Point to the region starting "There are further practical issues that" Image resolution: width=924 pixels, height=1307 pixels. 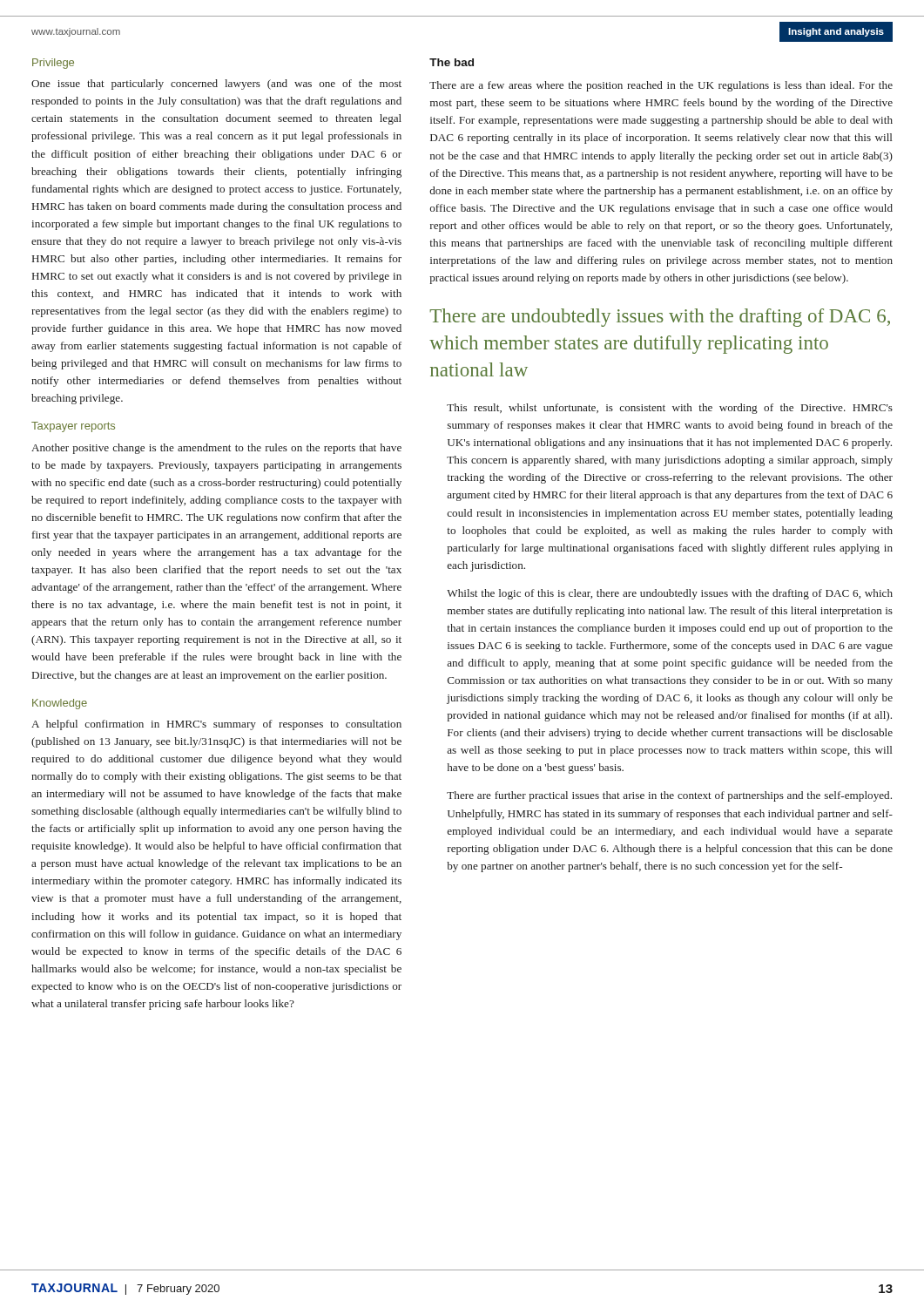point(670,830)
